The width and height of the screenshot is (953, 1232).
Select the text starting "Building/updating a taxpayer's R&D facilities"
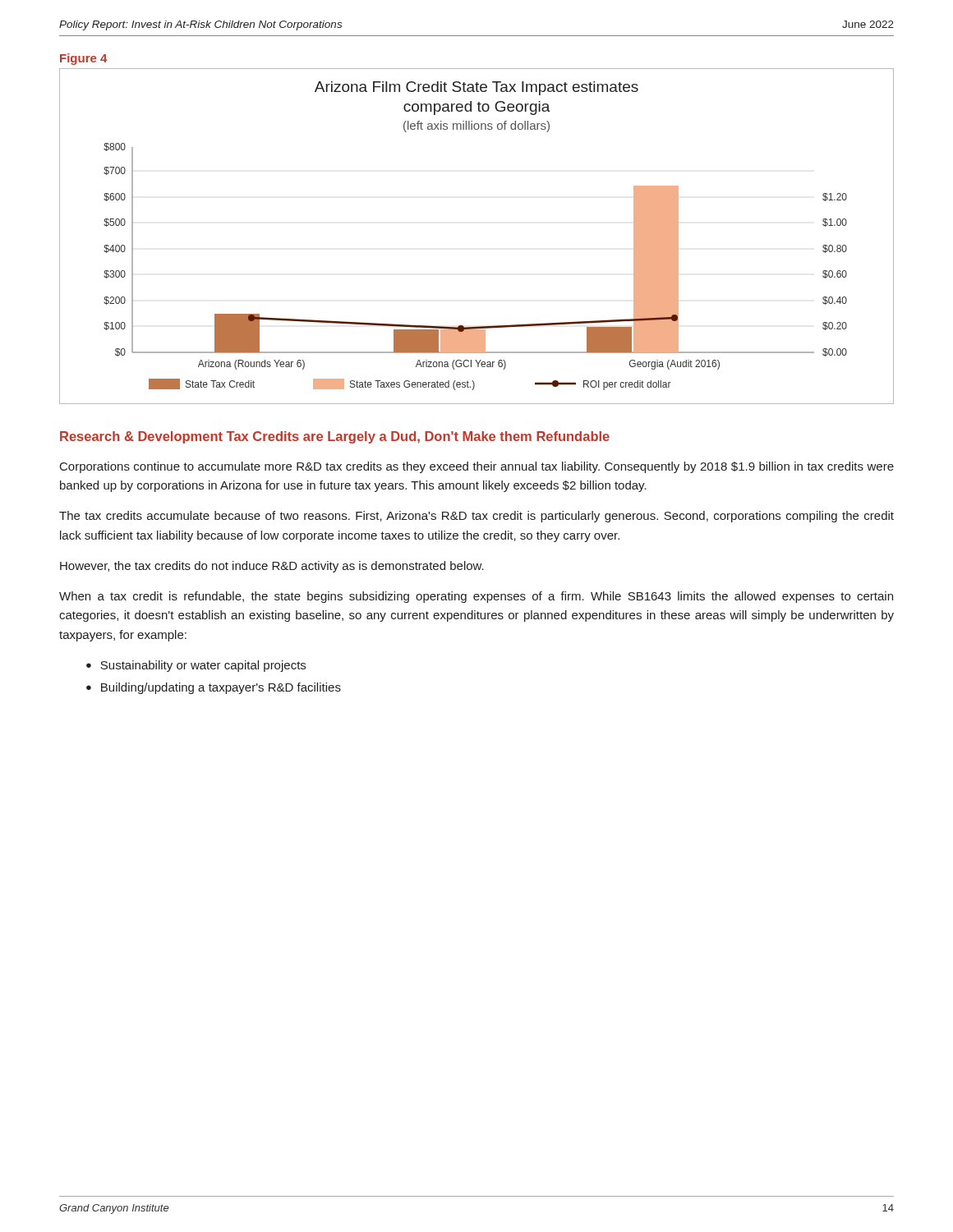221,687
